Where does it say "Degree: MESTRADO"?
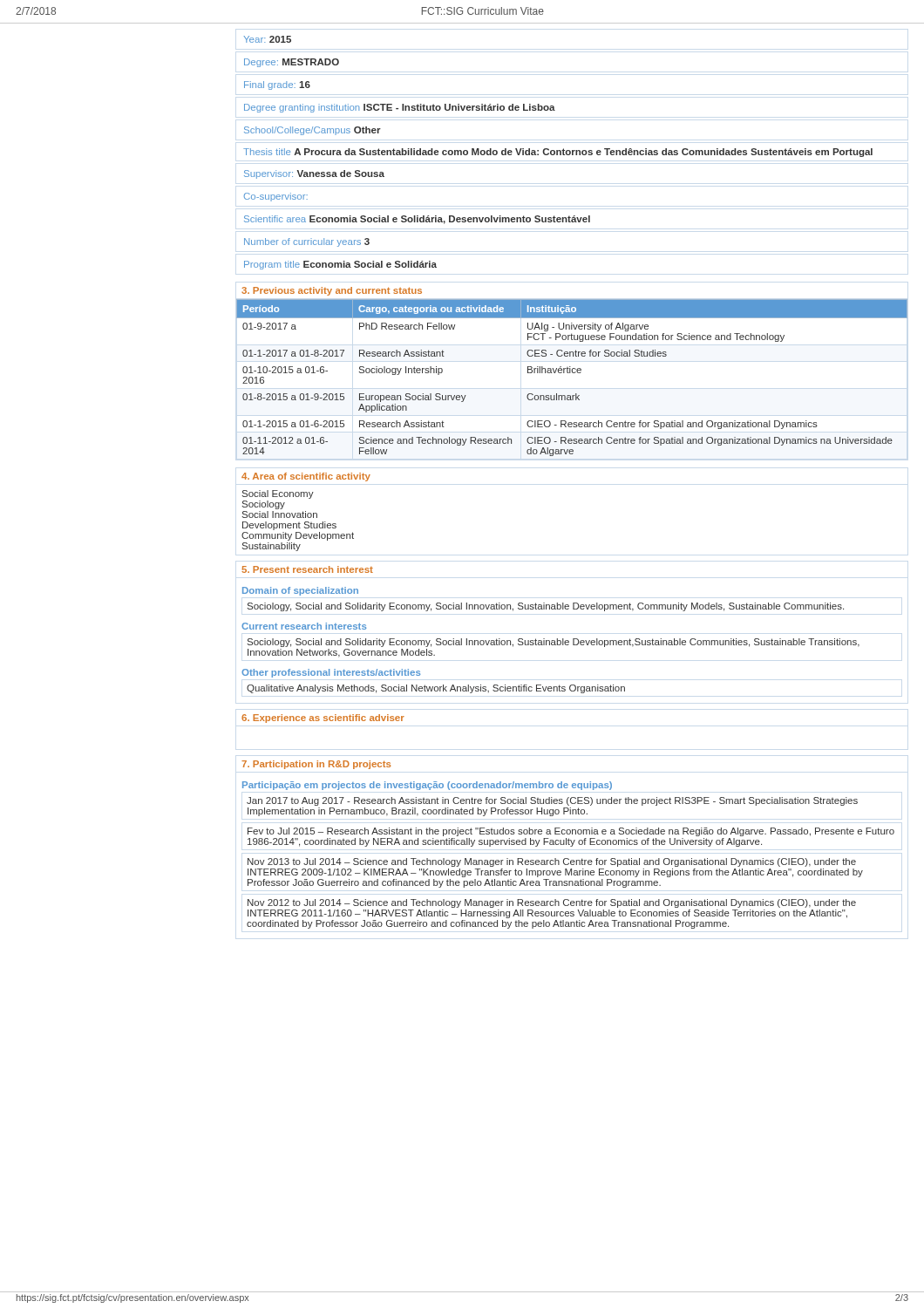This screenshot has height=1308, width=924. coord(291,62)
